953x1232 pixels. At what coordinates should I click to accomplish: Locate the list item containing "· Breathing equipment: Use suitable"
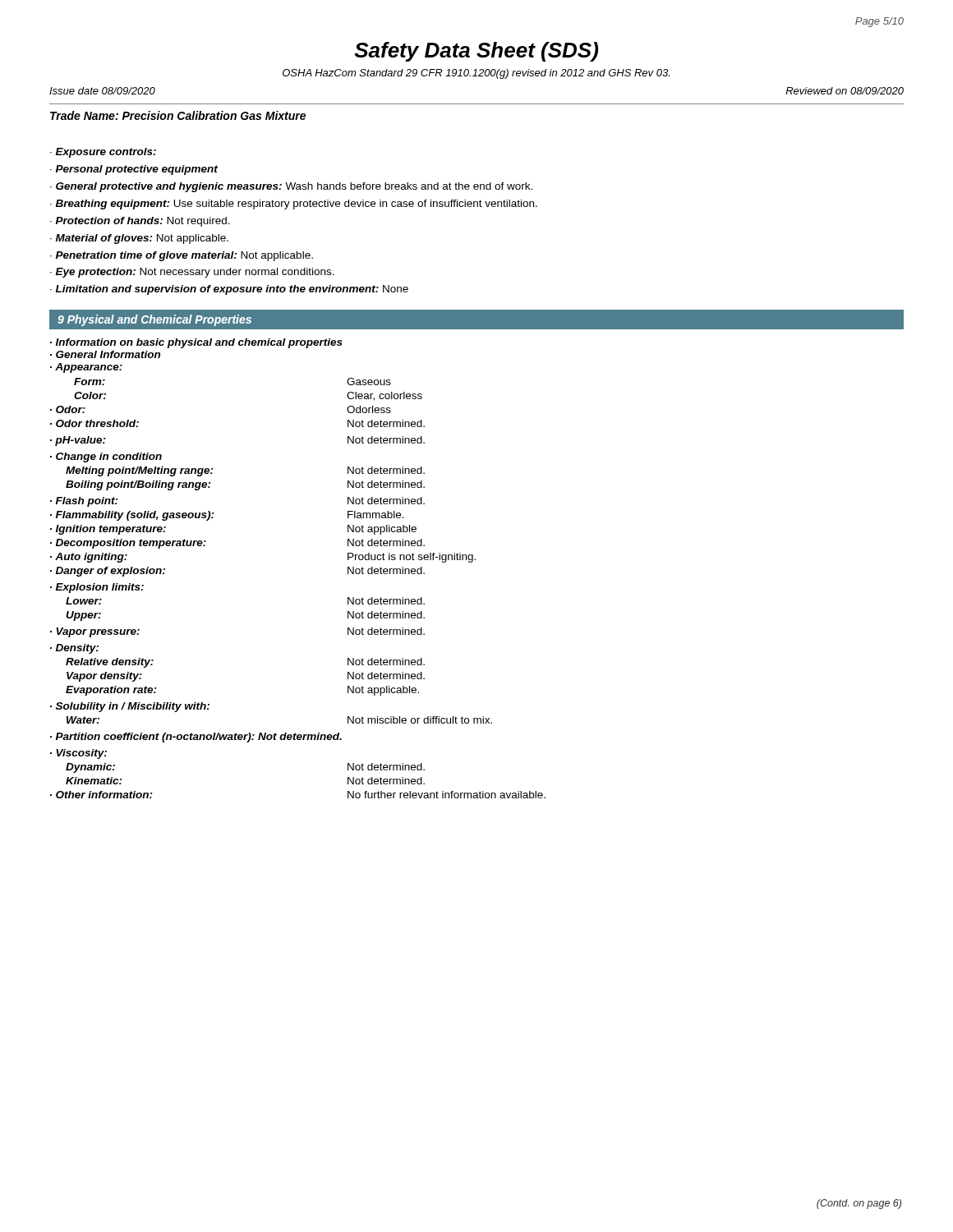click(x=294, y=203)
